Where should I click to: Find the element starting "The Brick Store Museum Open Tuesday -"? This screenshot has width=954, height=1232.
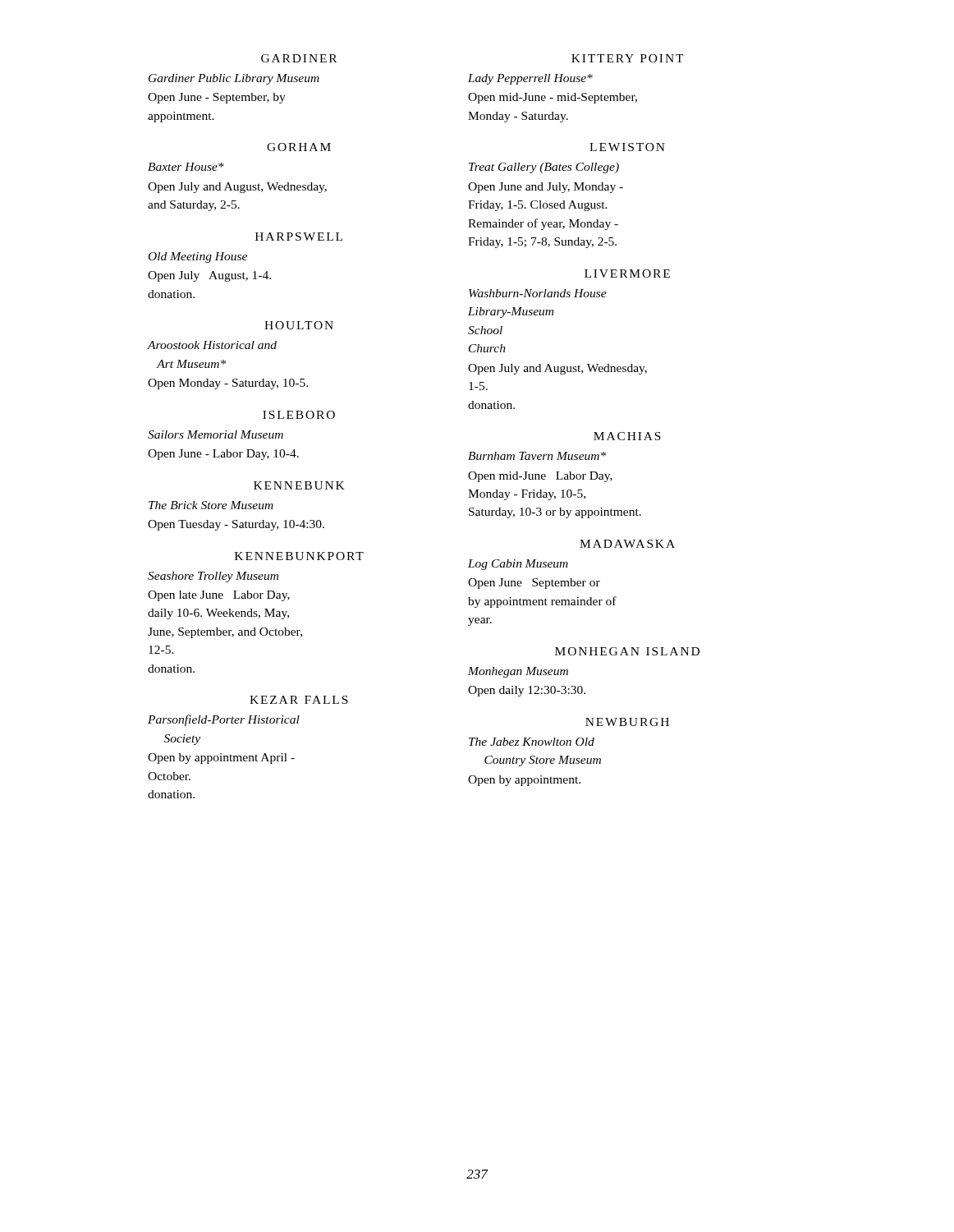click(x=300, y=513)
